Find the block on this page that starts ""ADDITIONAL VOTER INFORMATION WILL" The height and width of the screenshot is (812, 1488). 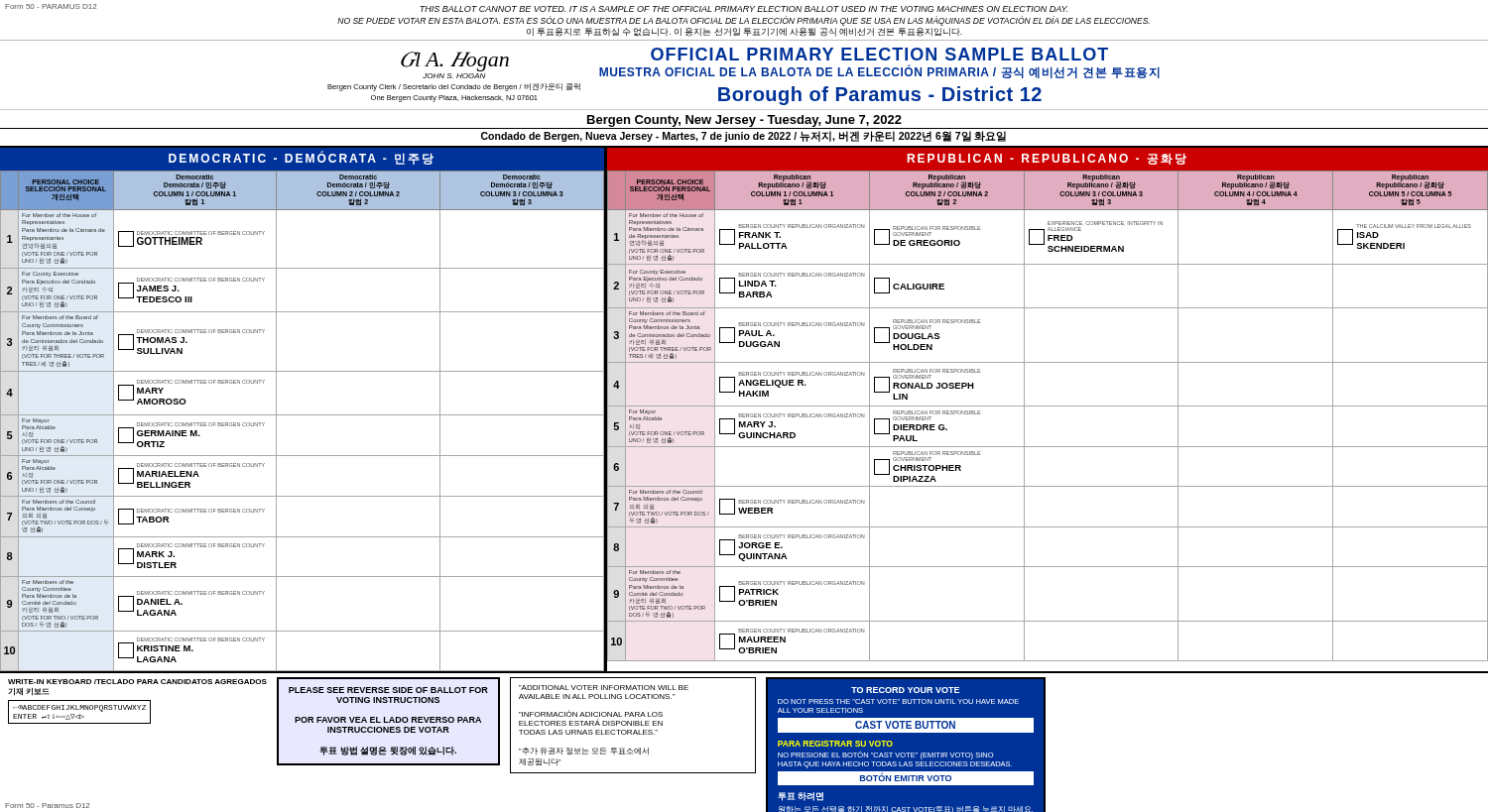pos(604,725)
